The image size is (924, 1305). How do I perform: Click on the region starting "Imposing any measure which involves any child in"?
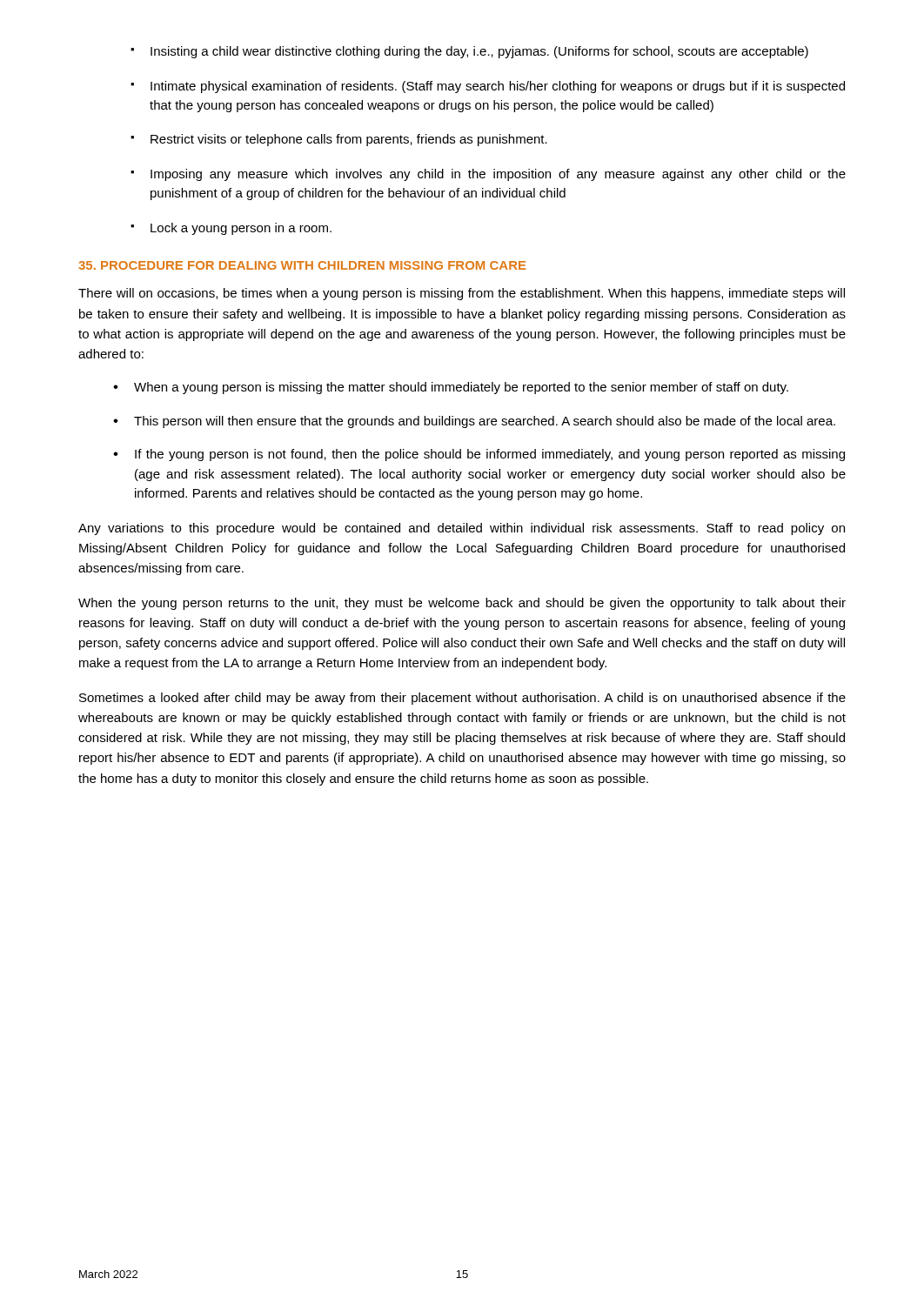coord(488,183)
